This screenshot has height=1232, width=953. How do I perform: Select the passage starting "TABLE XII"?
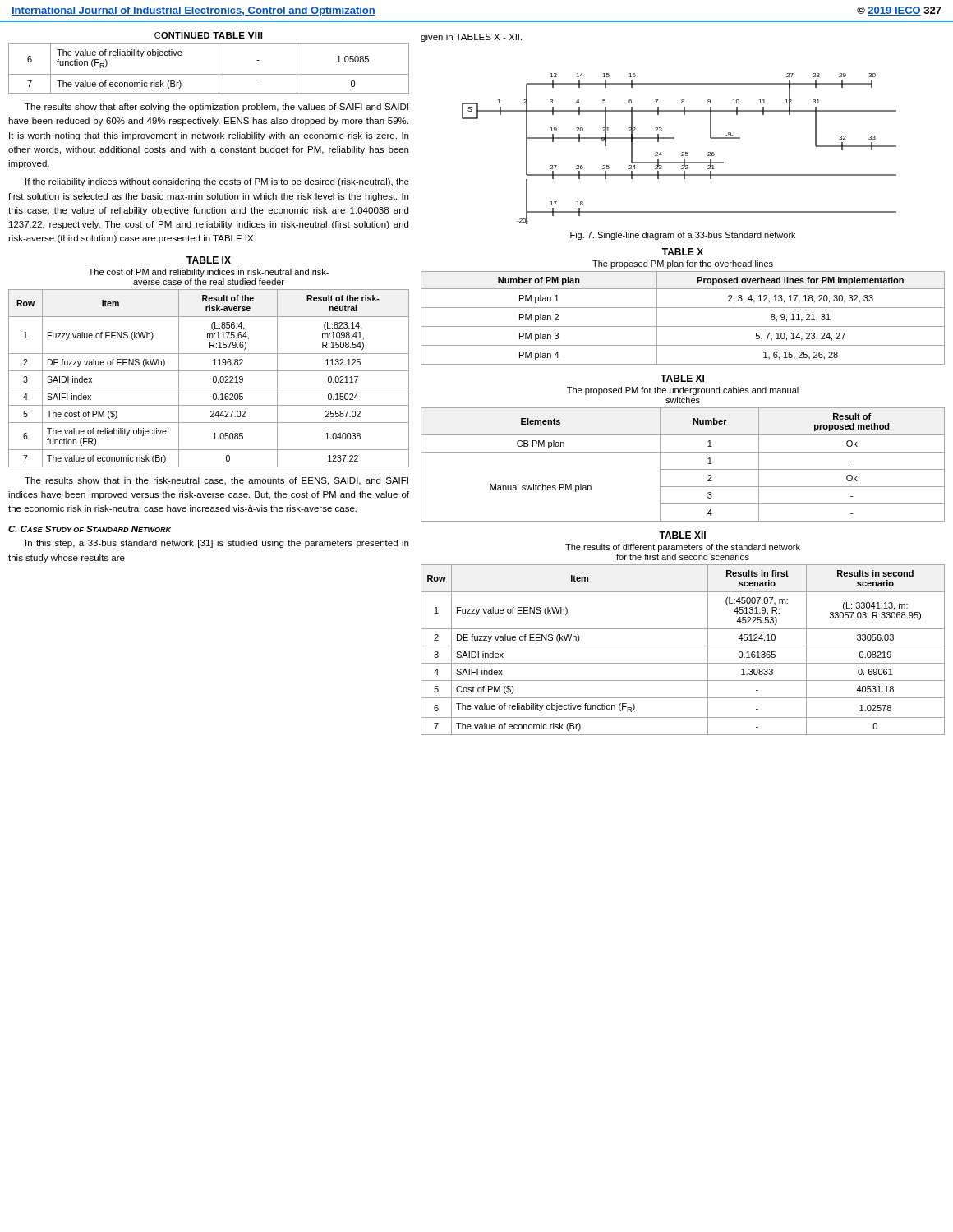pyautogui.click(x=683, y=536)
